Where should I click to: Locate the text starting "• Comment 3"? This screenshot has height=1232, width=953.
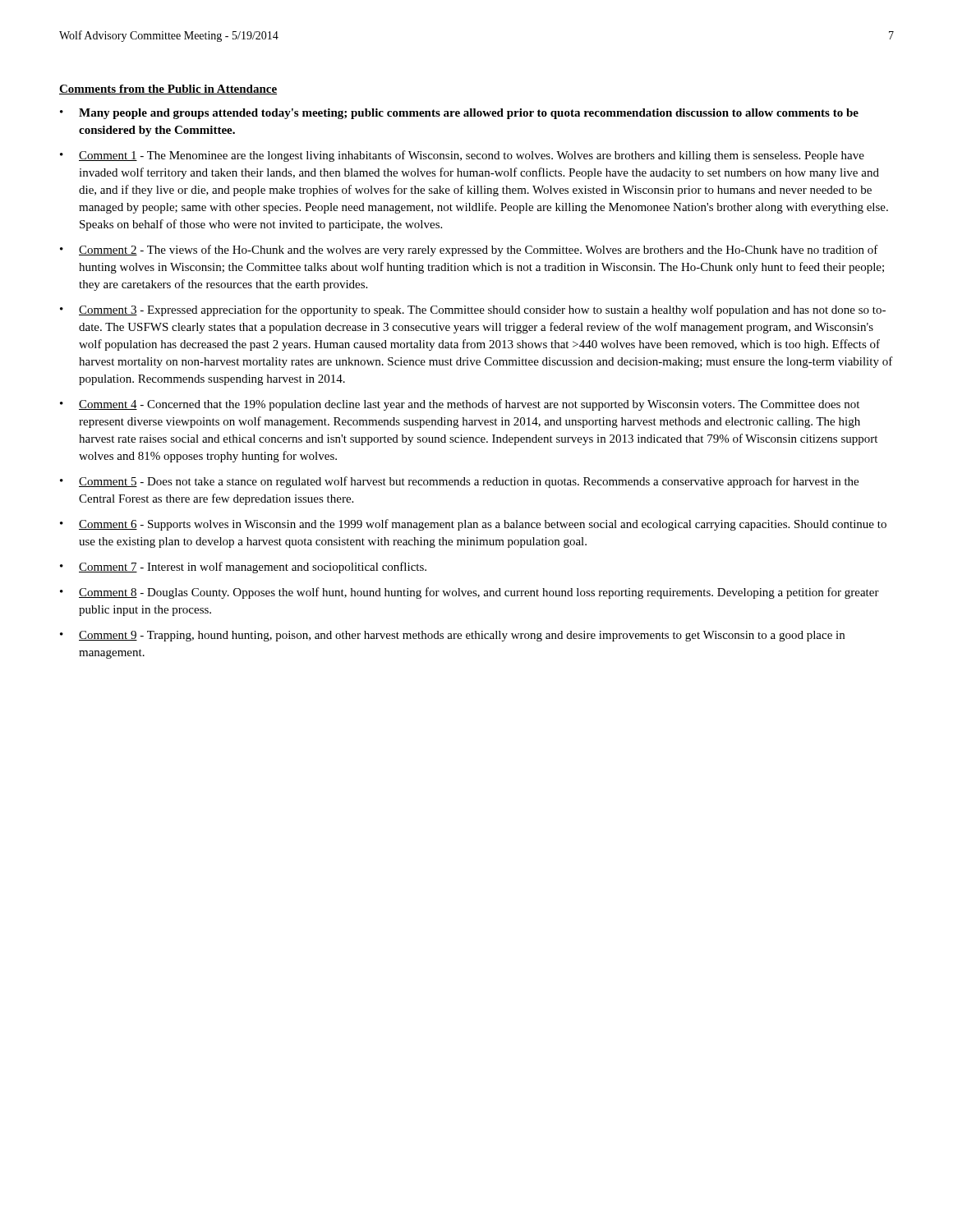pos(476,345)
